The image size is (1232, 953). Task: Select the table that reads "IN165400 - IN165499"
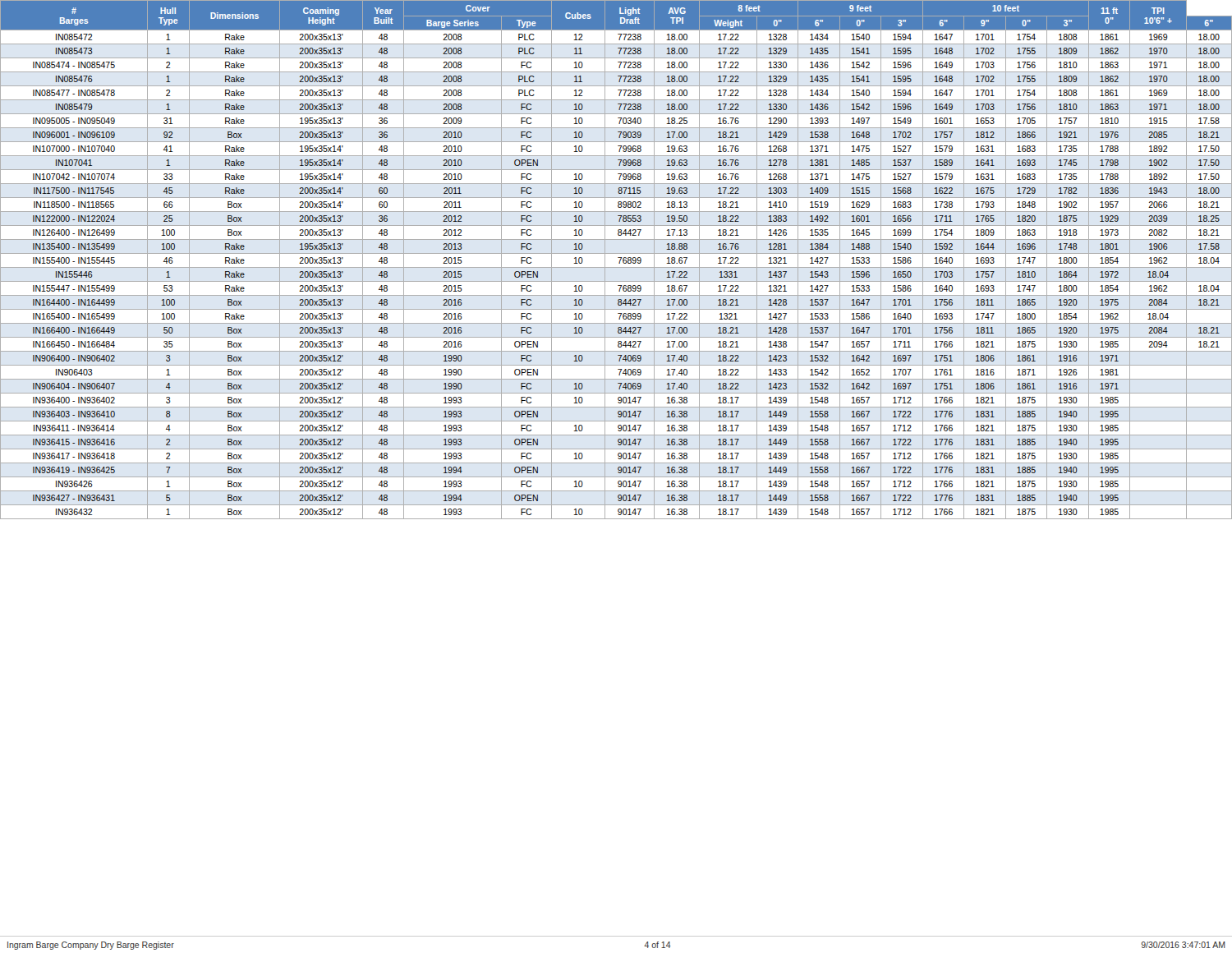tap(616, 260)
